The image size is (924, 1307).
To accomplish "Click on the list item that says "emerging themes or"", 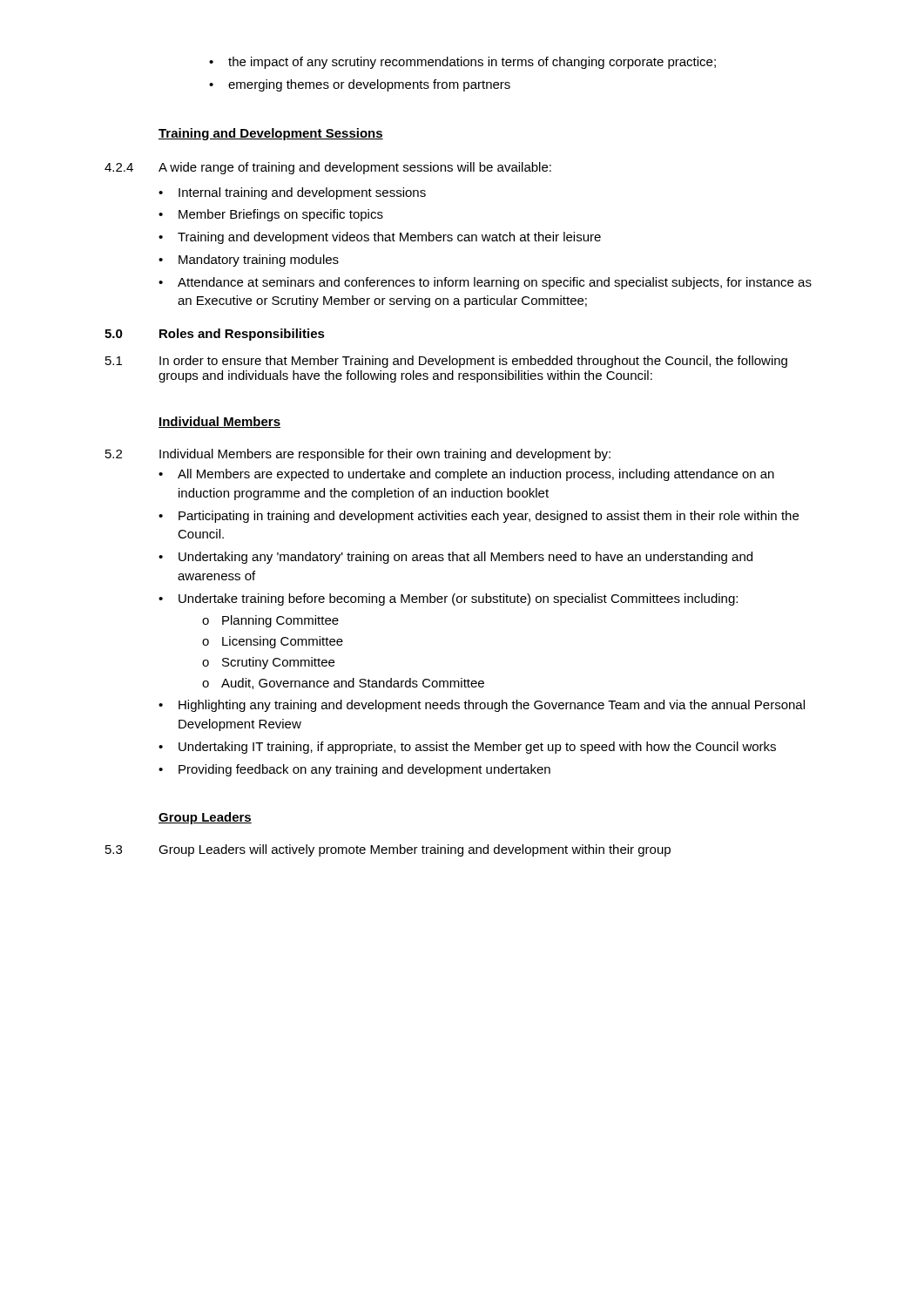I will [x=514, y=84].
